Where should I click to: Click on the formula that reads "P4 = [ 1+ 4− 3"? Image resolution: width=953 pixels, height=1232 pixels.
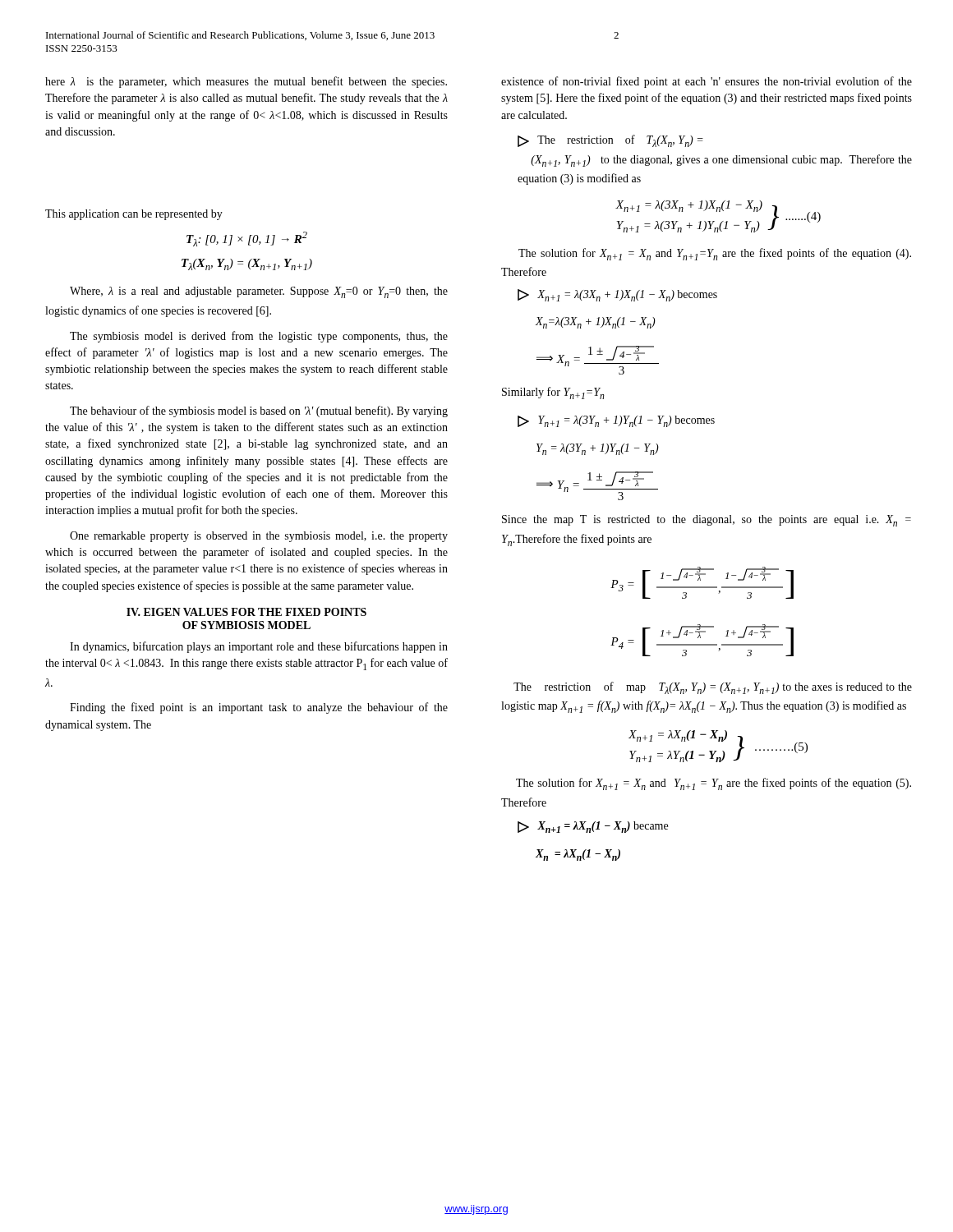[707, 643]
